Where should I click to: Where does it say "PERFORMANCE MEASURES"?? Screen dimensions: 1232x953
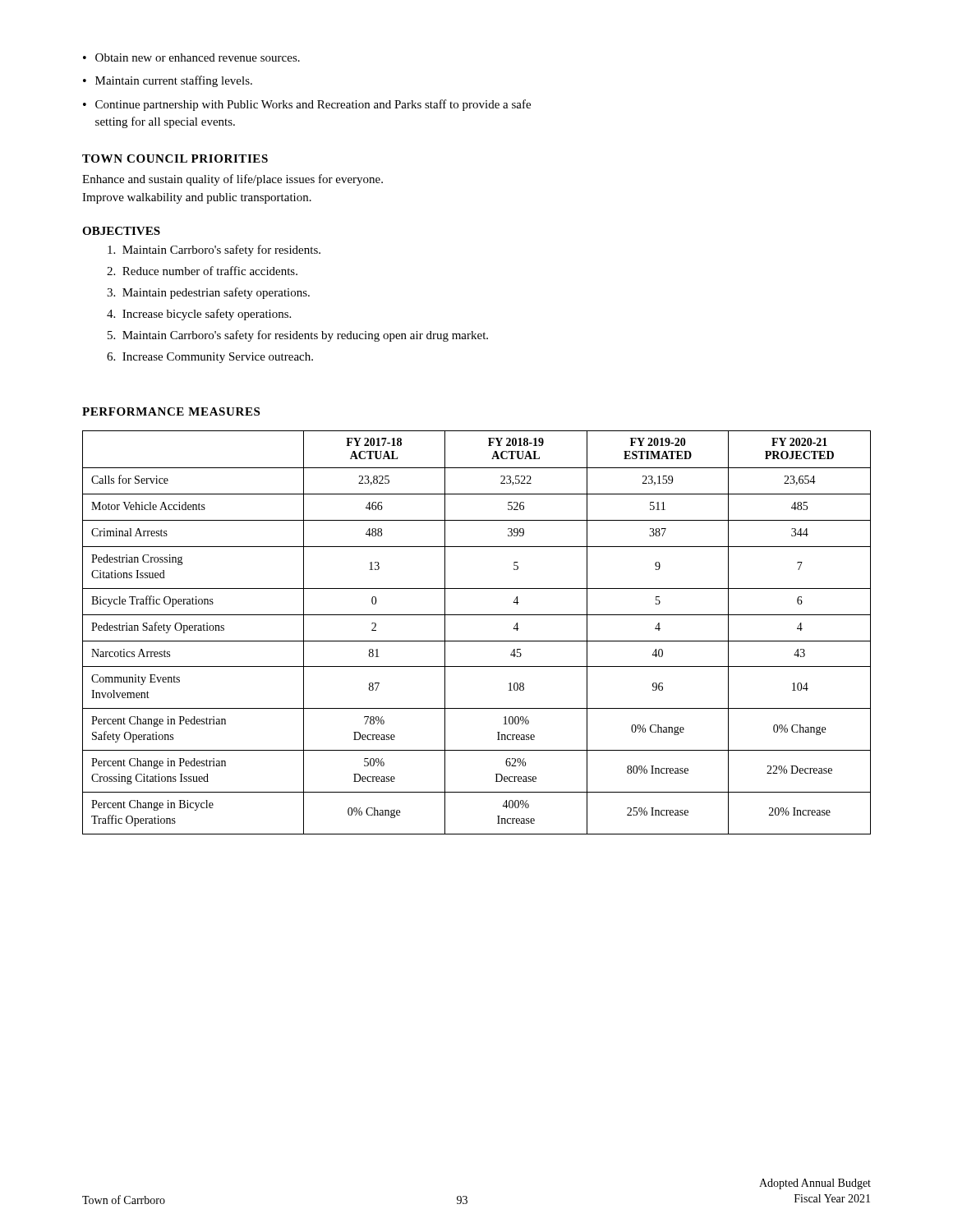tap(171, 412)
